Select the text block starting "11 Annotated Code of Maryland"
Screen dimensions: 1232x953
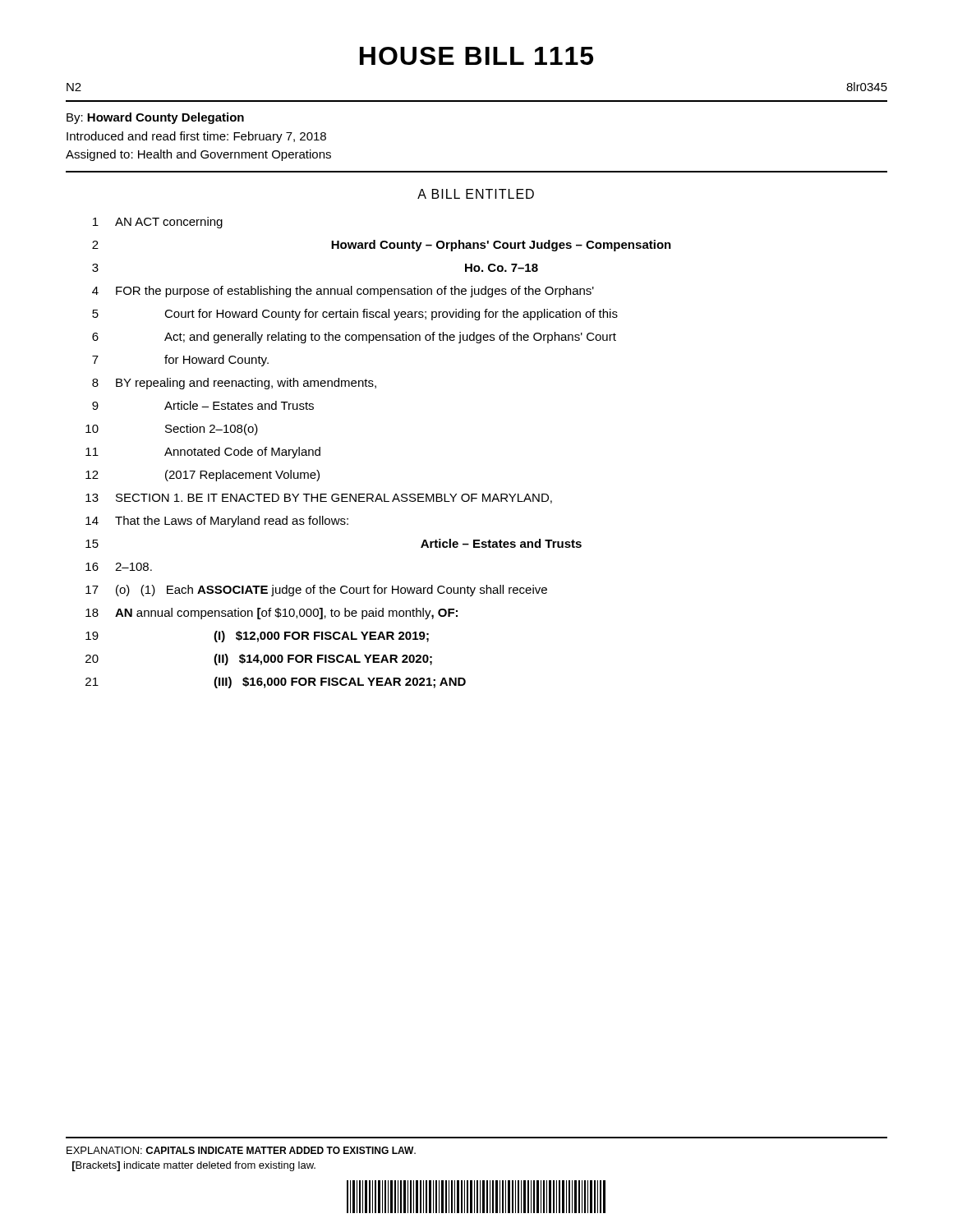click(x=203, y=453)
